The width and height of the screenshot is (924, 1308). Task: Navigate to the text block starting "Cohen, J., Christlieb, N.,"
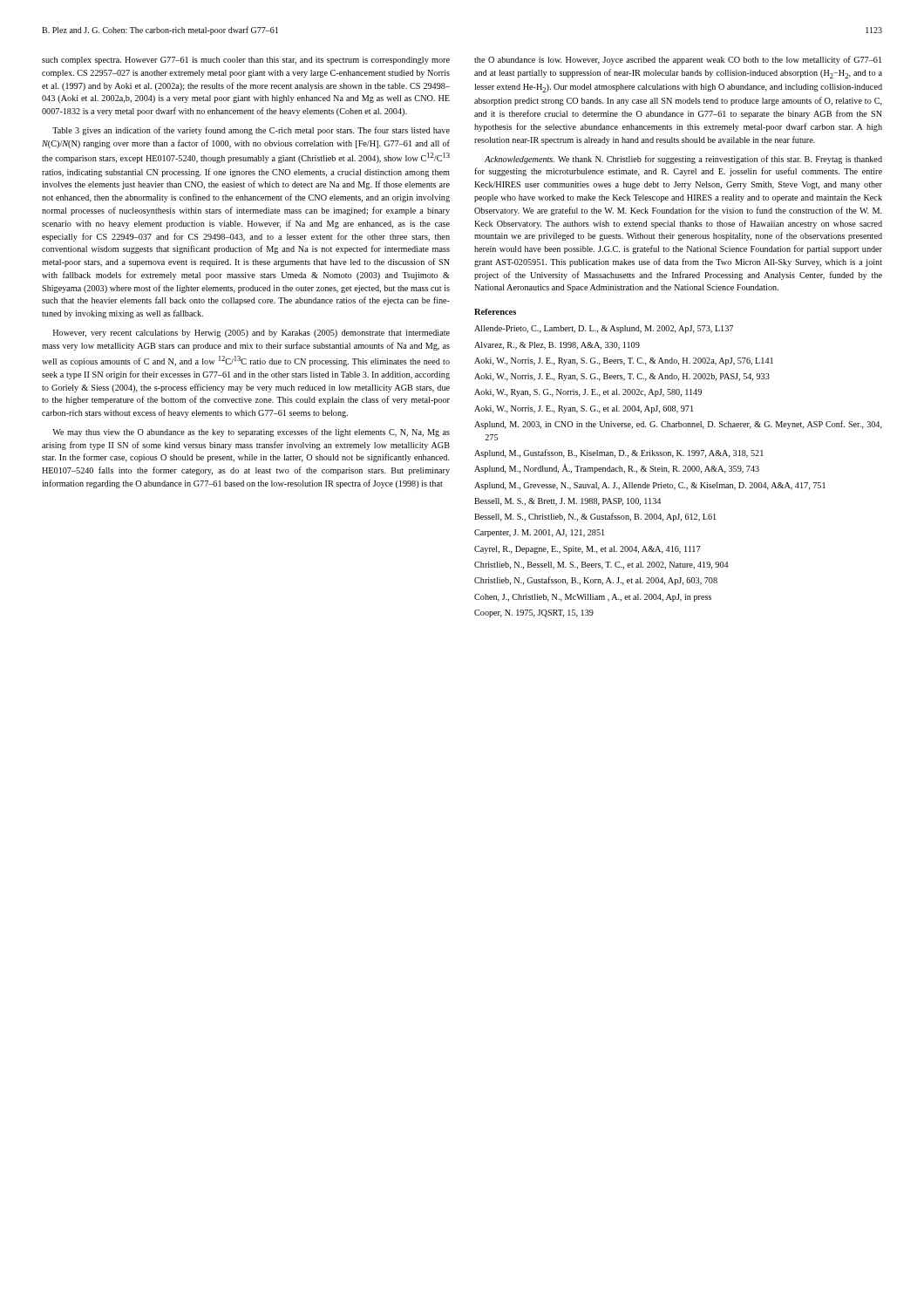(x=593, y=597)
